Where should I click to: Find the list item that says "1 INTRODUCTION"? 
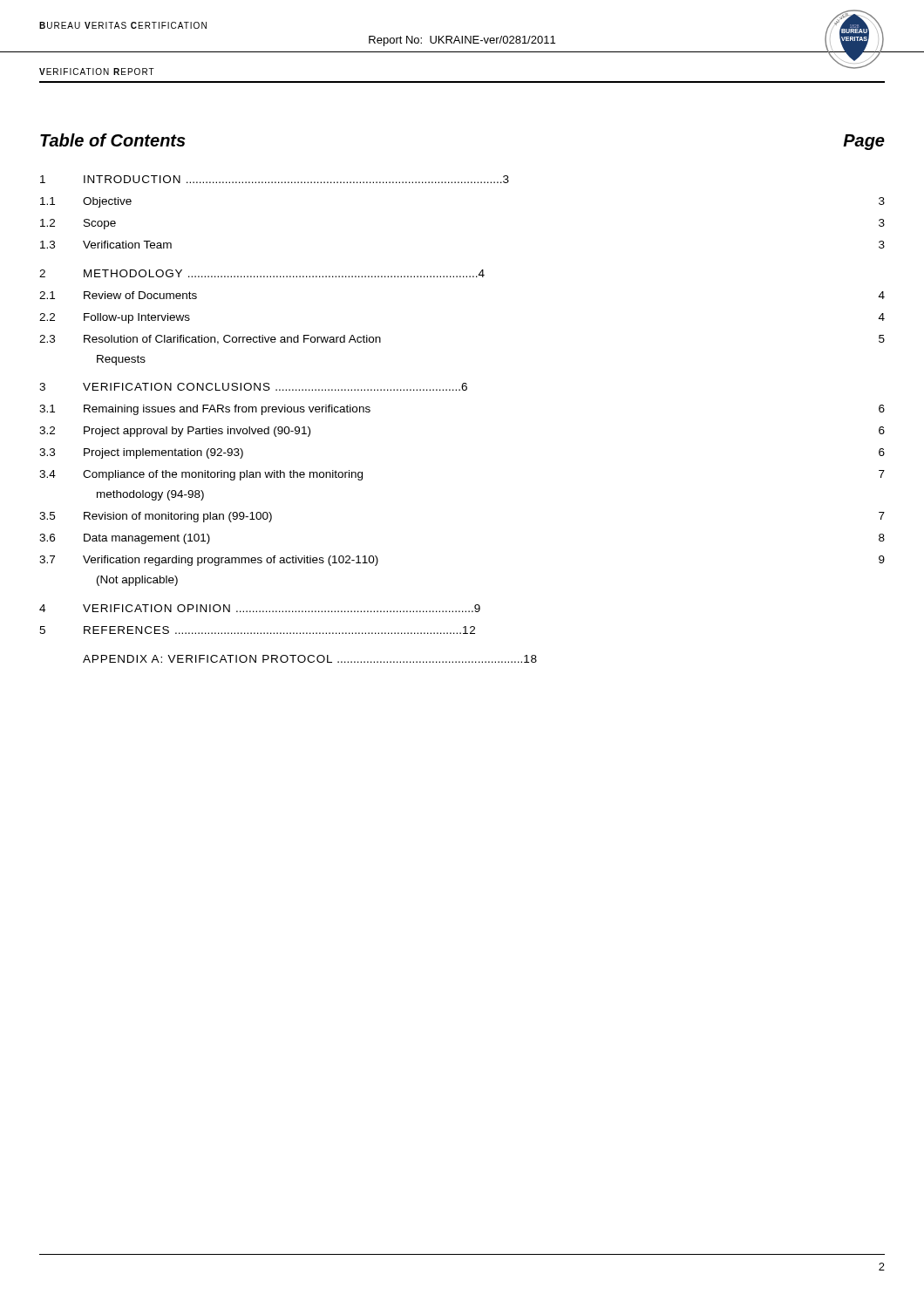[462, 180]
